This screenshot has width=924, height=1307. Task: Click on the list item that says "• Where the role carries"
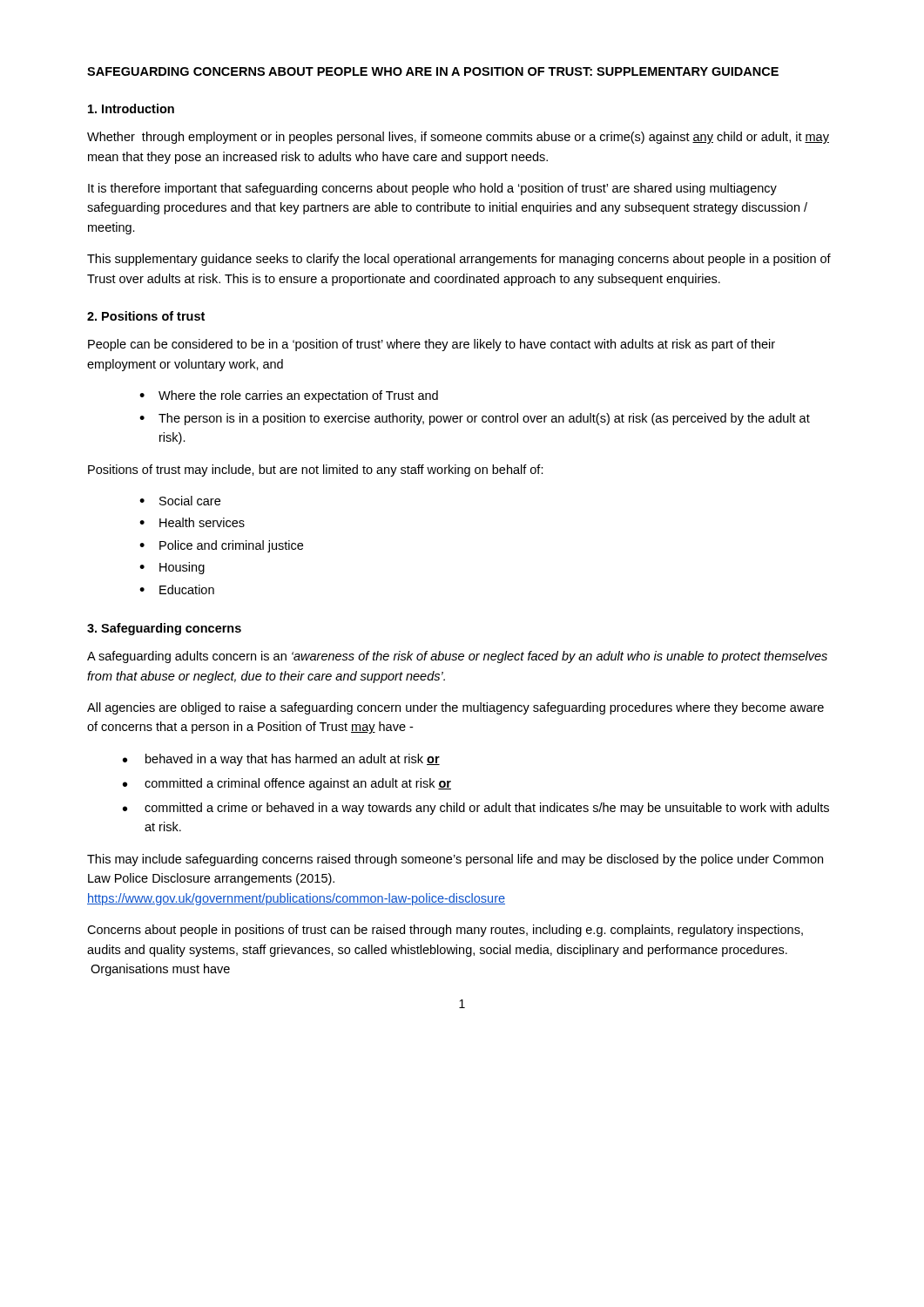point(289,396)
